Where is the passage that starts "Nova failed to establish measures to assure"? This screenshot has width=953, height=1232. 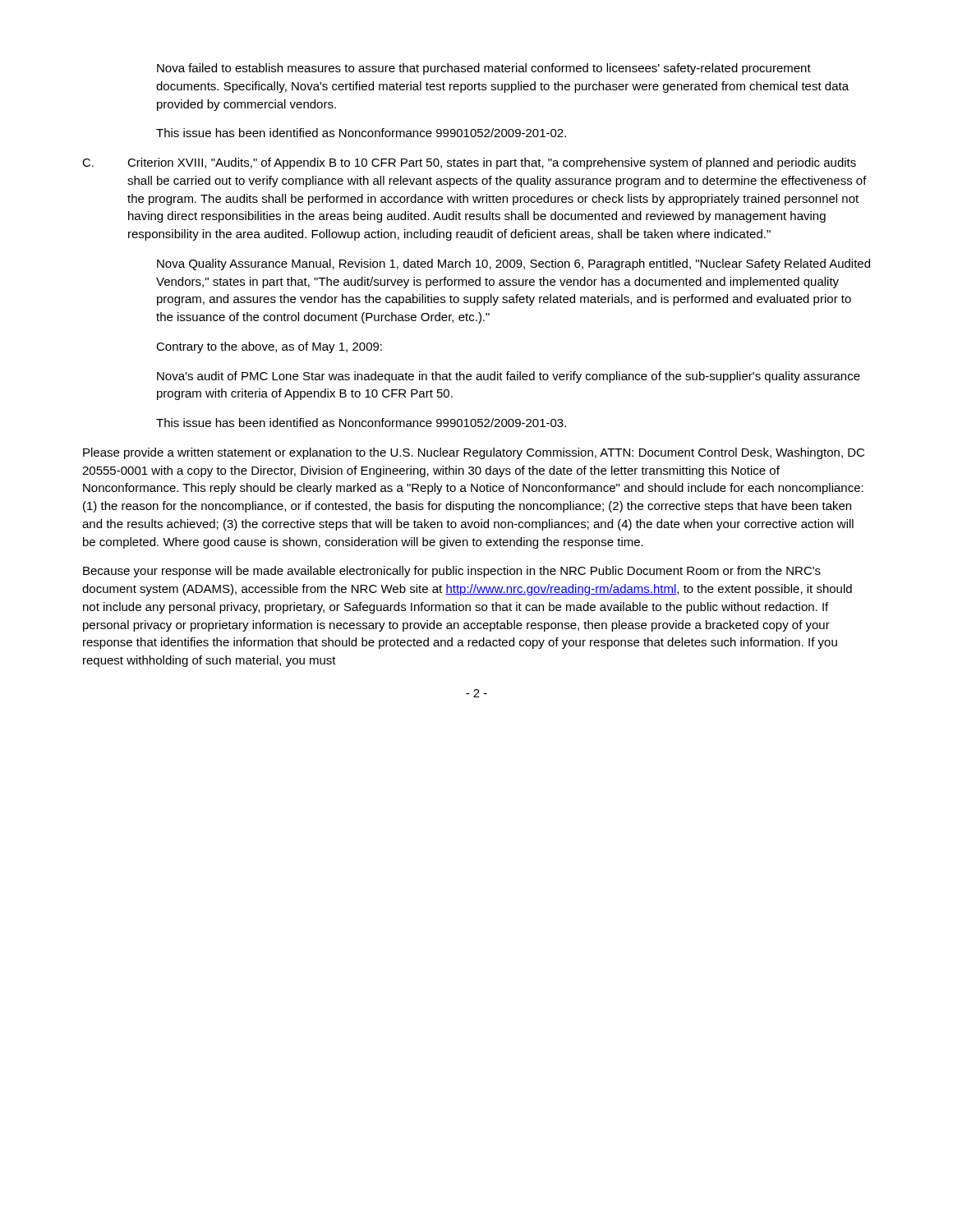coord(502,86)
